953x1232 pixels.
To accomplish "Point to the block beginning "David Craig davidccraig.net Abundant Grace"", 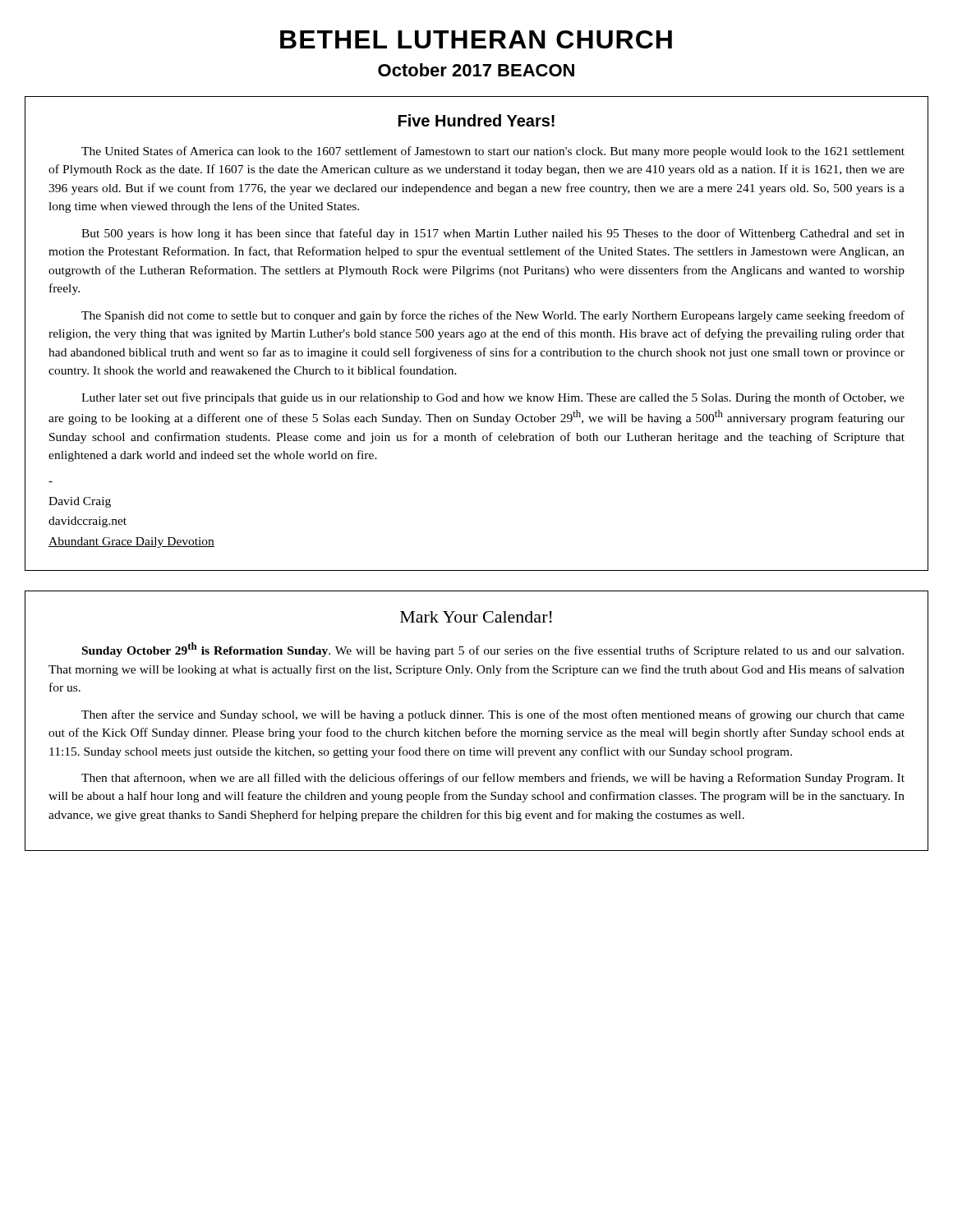I will point(131,521).
